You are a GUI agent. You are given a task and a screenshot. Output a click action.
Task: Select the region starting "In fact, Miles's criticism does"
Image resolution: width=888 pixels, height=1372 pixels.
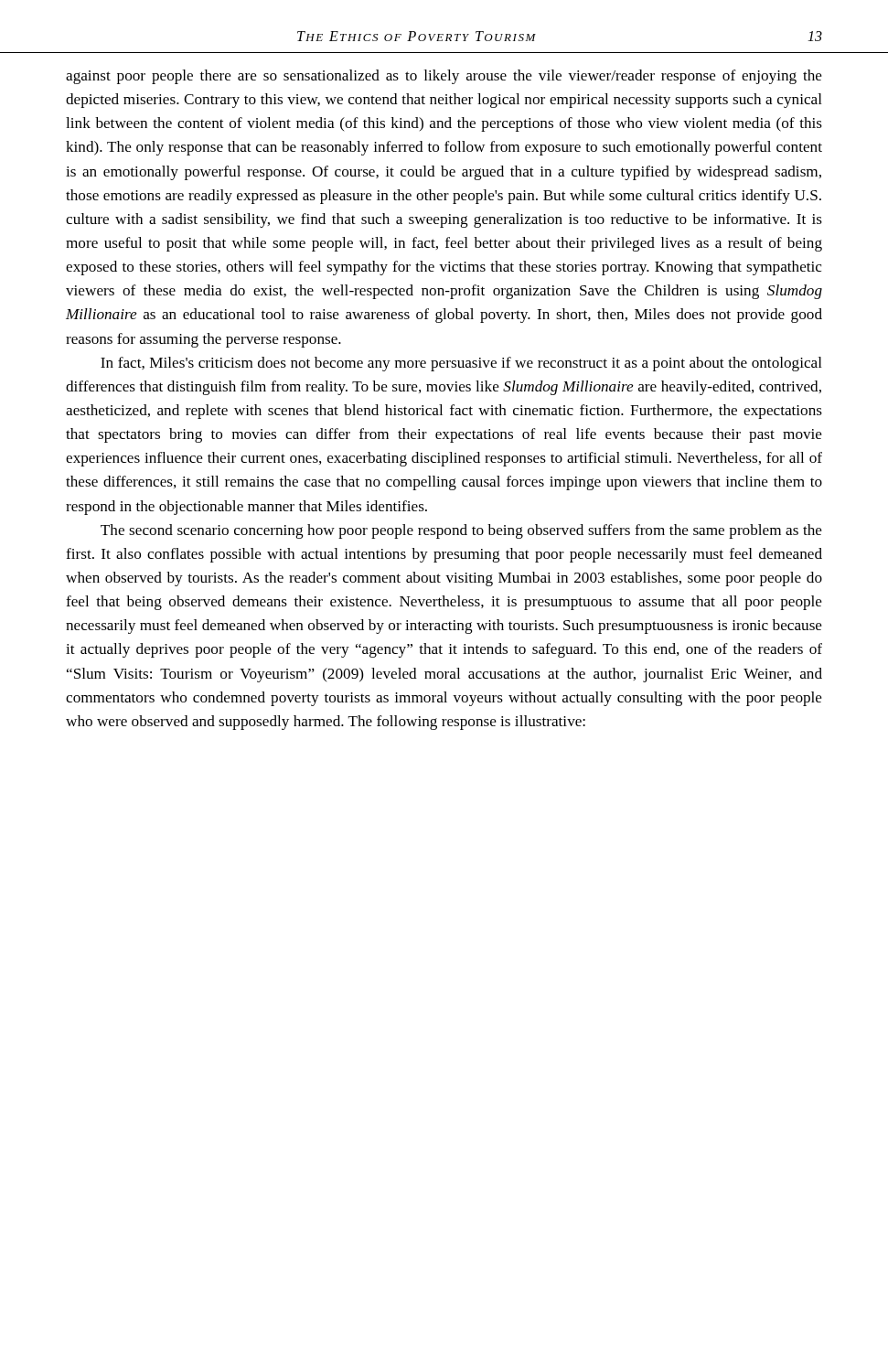tap(444, 435)
